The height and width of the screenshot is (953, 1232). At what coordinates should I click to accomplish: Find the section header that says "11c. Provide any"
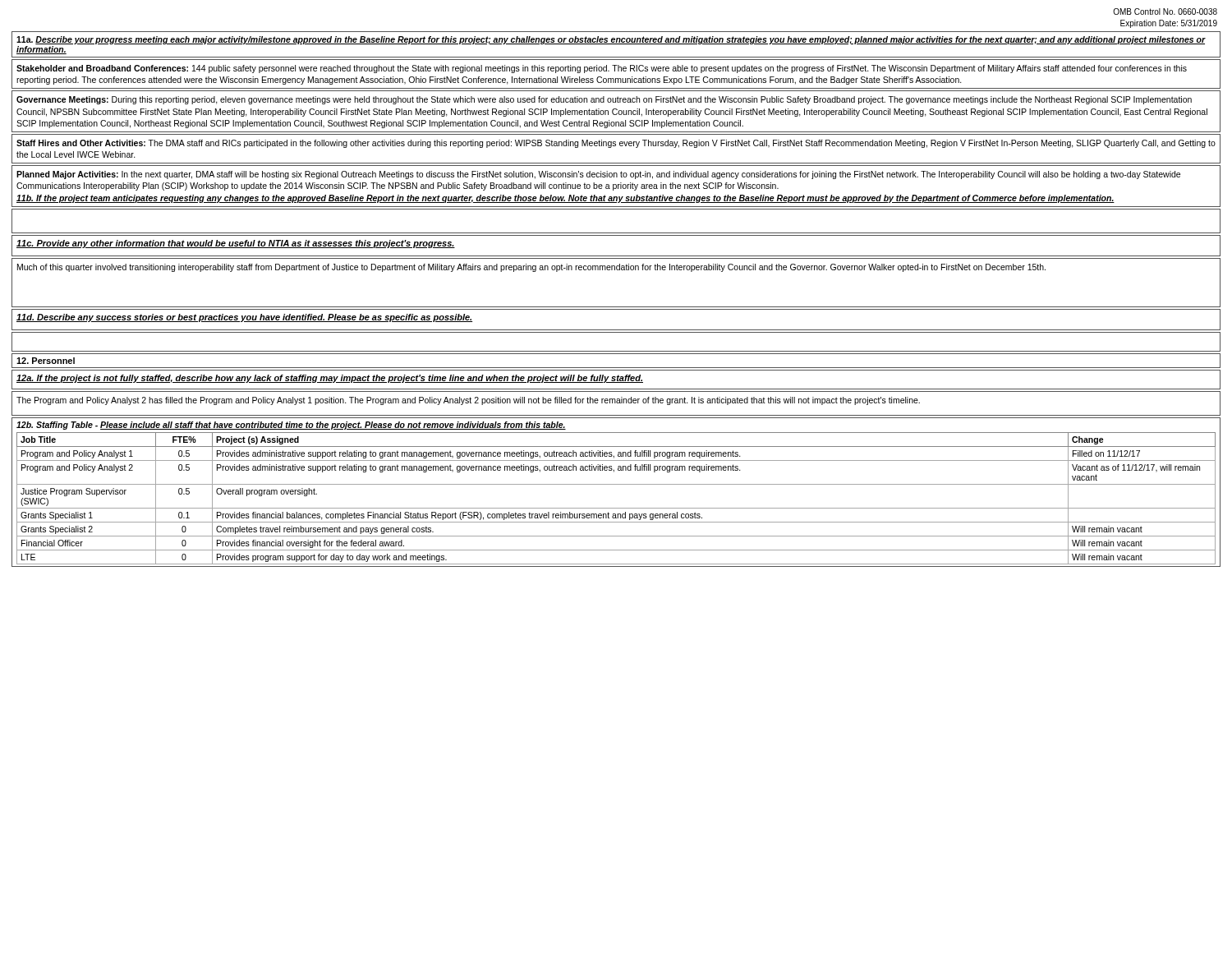tap(235, 243)
